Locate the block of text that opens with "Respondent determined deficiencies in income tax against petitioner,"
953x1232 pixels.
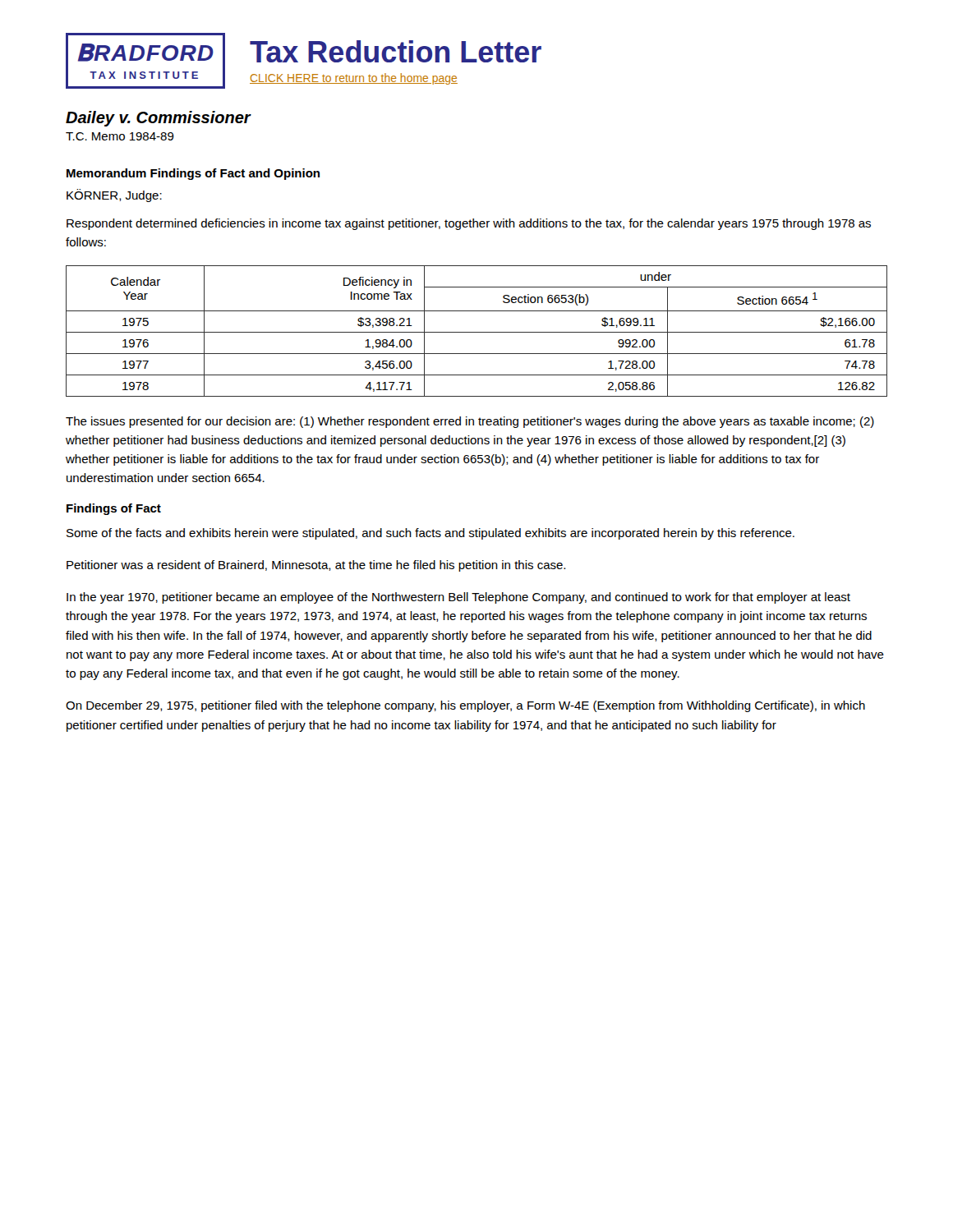(x=469, y=233)
